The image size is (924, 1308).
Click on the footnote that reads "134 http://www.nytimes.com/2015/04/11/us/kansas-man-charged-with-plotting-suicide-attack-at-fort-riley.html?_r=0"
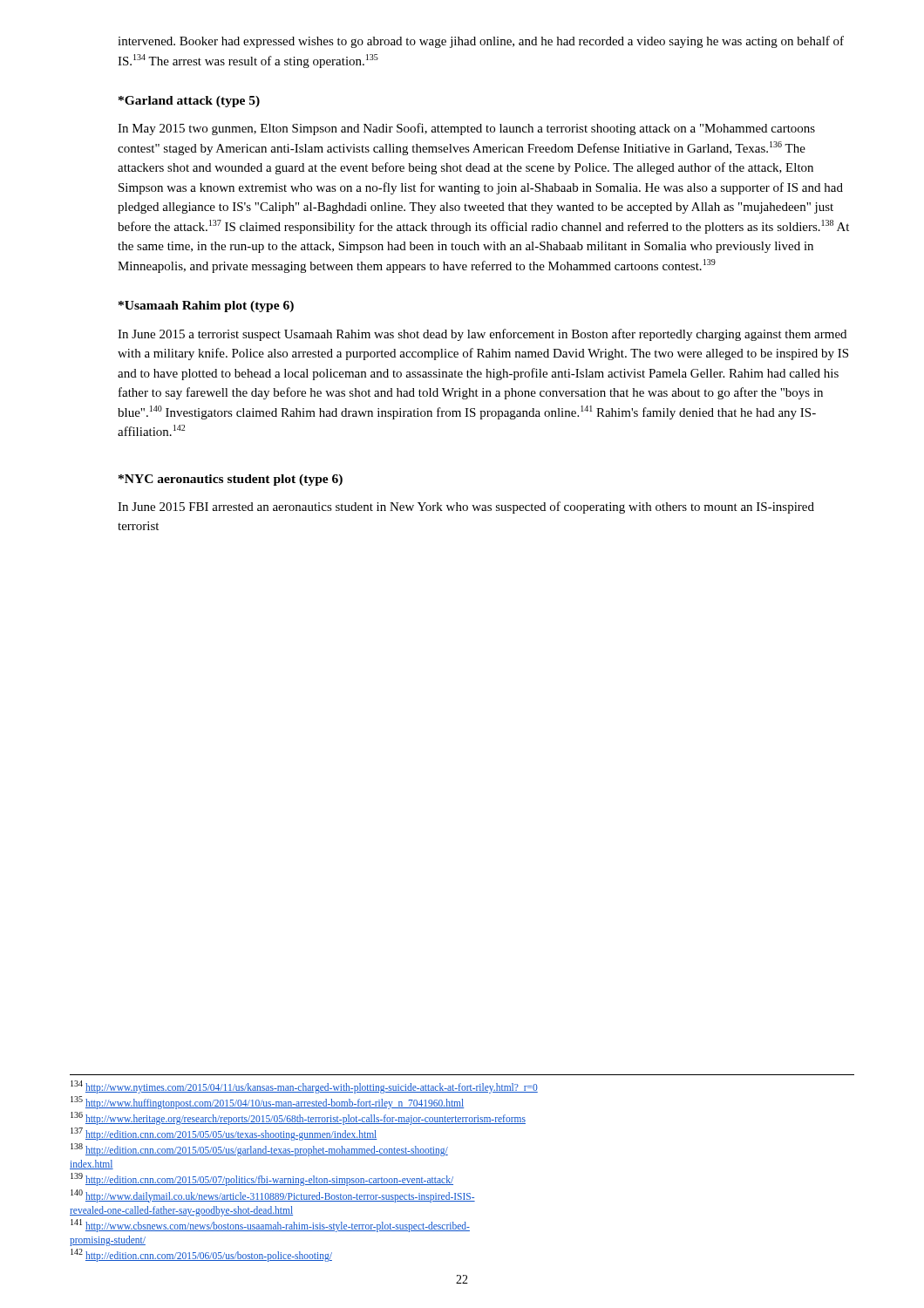(304, 1086)
